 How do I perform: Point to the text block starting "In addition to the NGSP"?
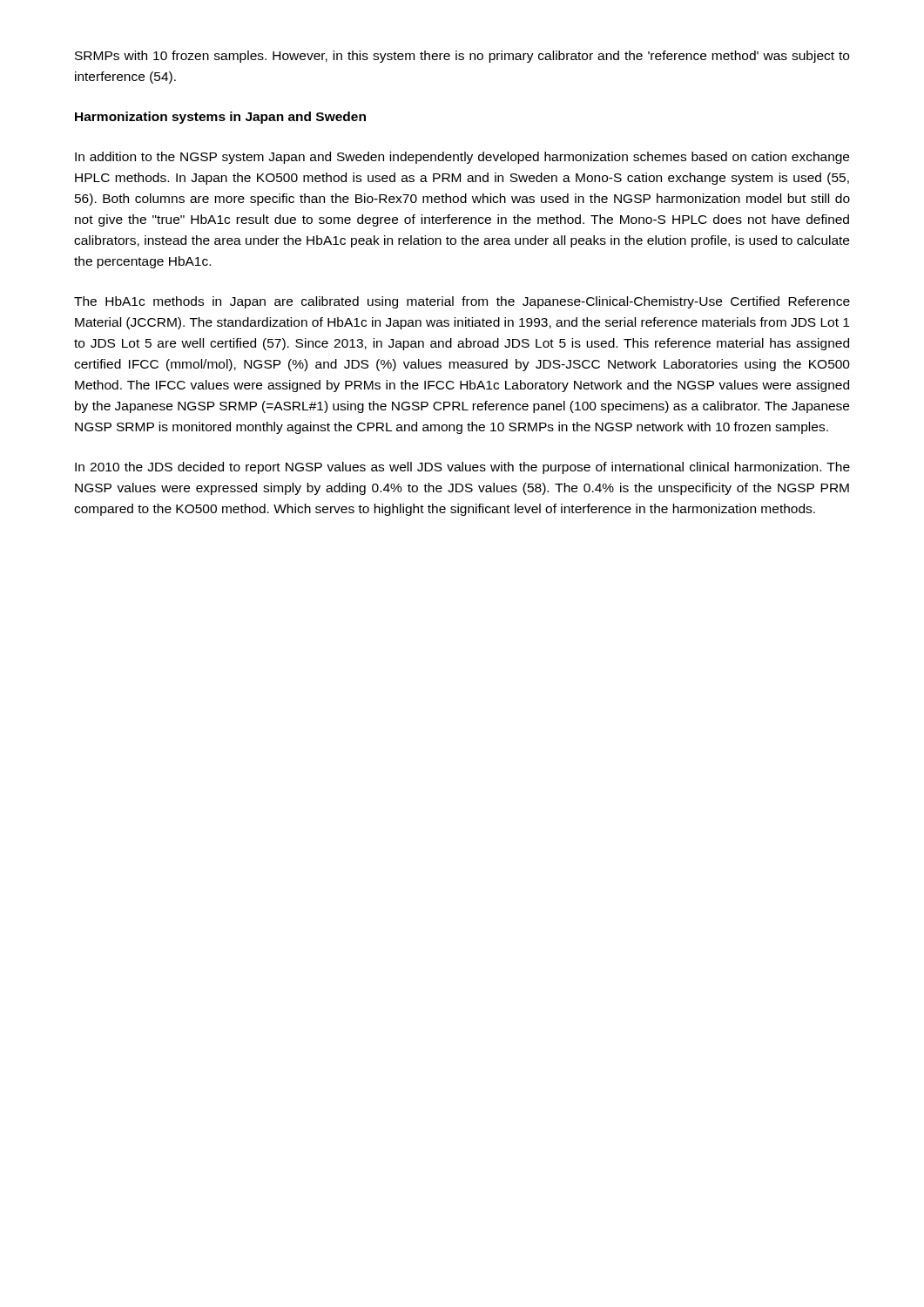coord(462,209)
